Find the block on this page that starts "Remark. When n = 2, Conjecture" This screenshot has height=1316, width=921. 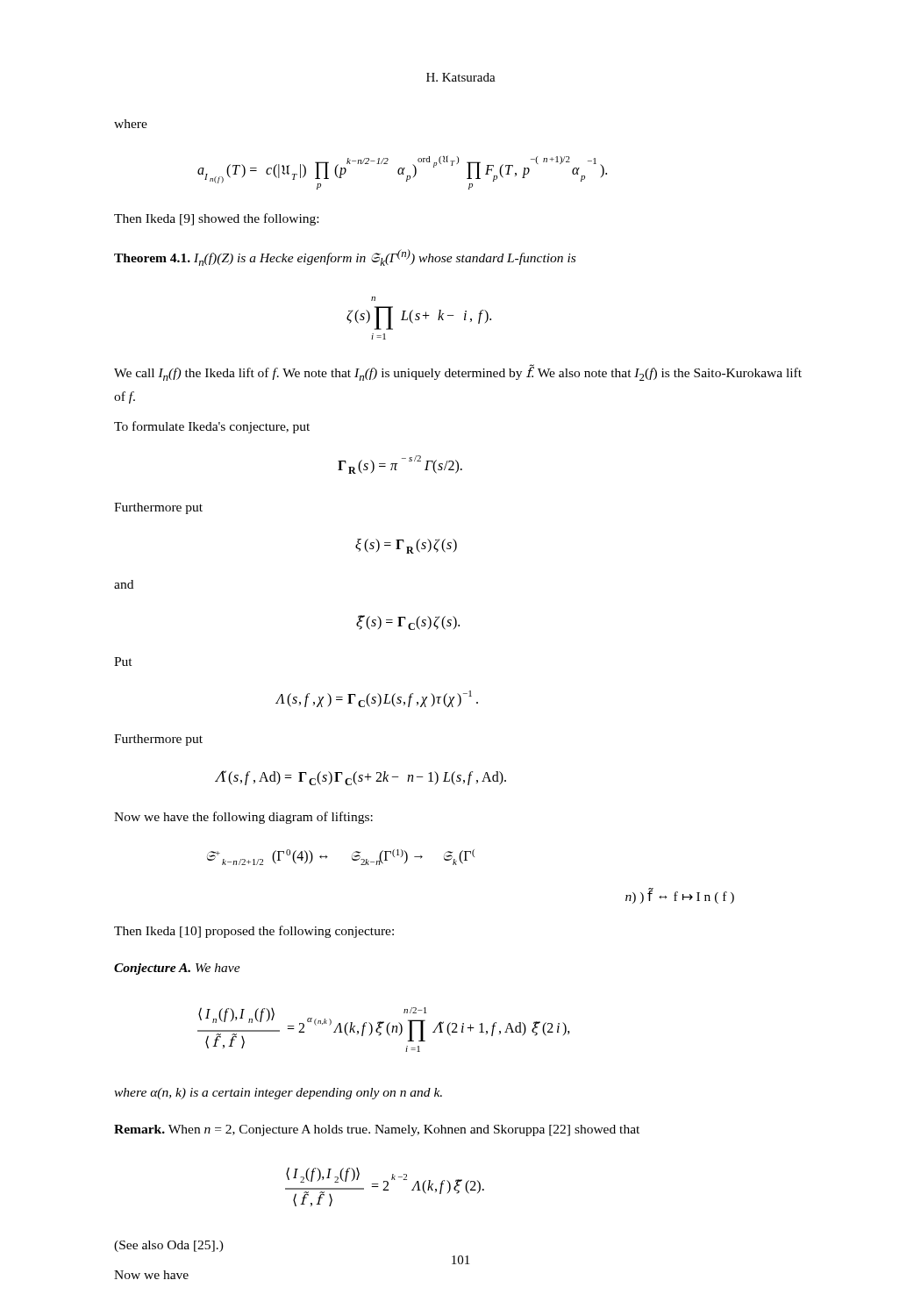click(377, 1129)
